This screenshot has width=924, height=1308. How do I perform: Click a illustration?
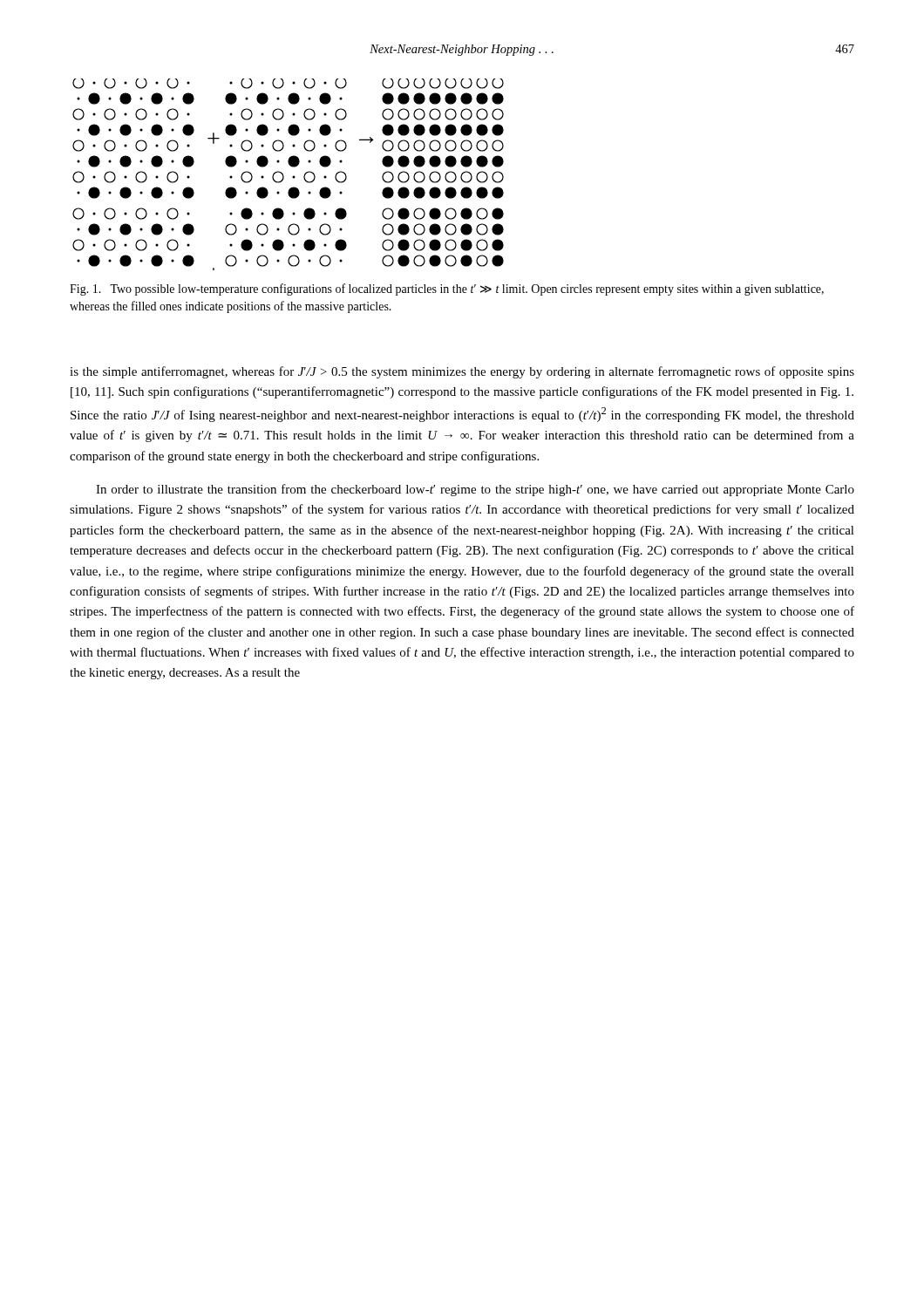[x=462, y=174]
